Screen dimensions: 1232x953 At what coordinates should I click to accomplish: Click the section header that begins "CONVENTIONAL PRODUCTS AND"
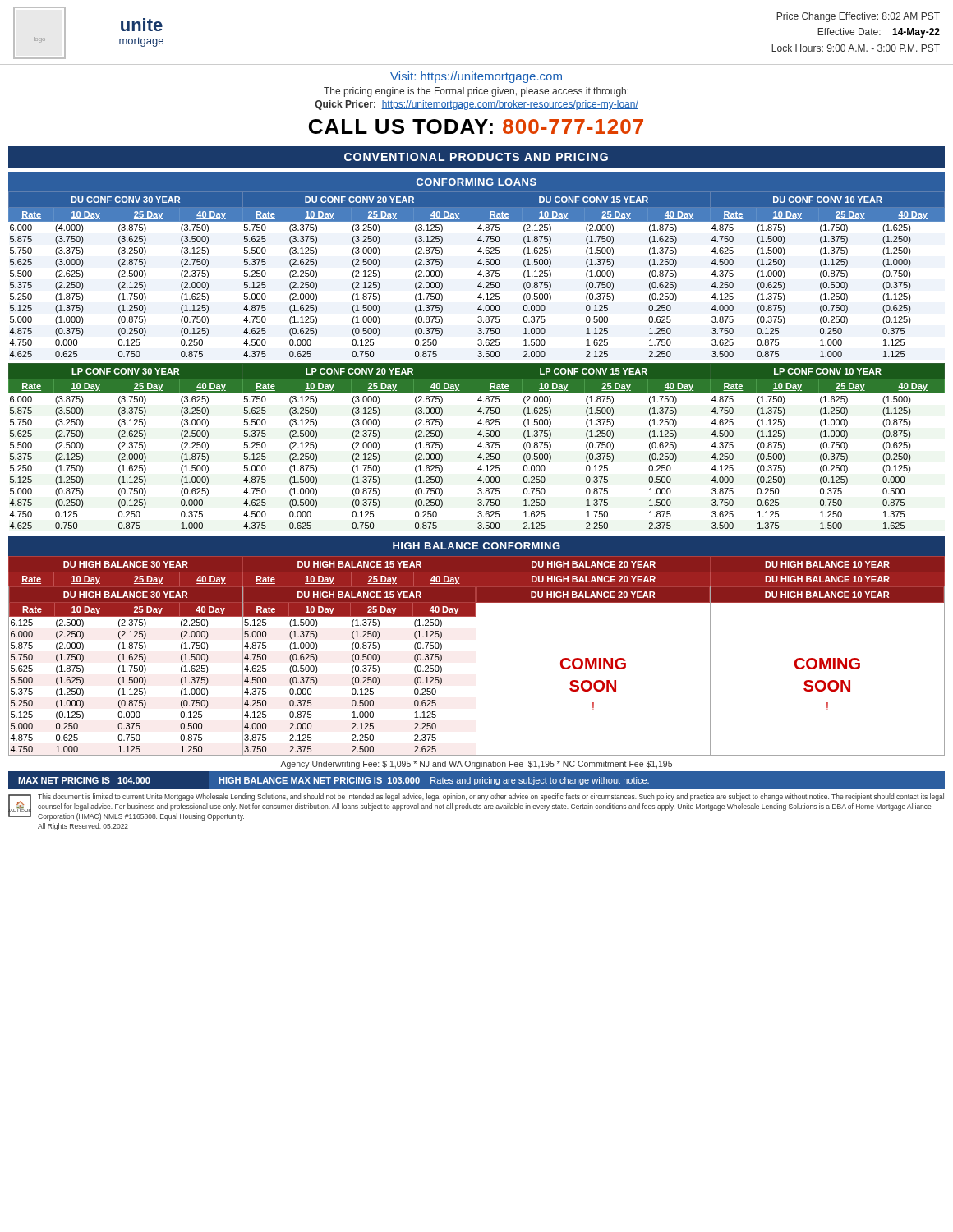476,157
